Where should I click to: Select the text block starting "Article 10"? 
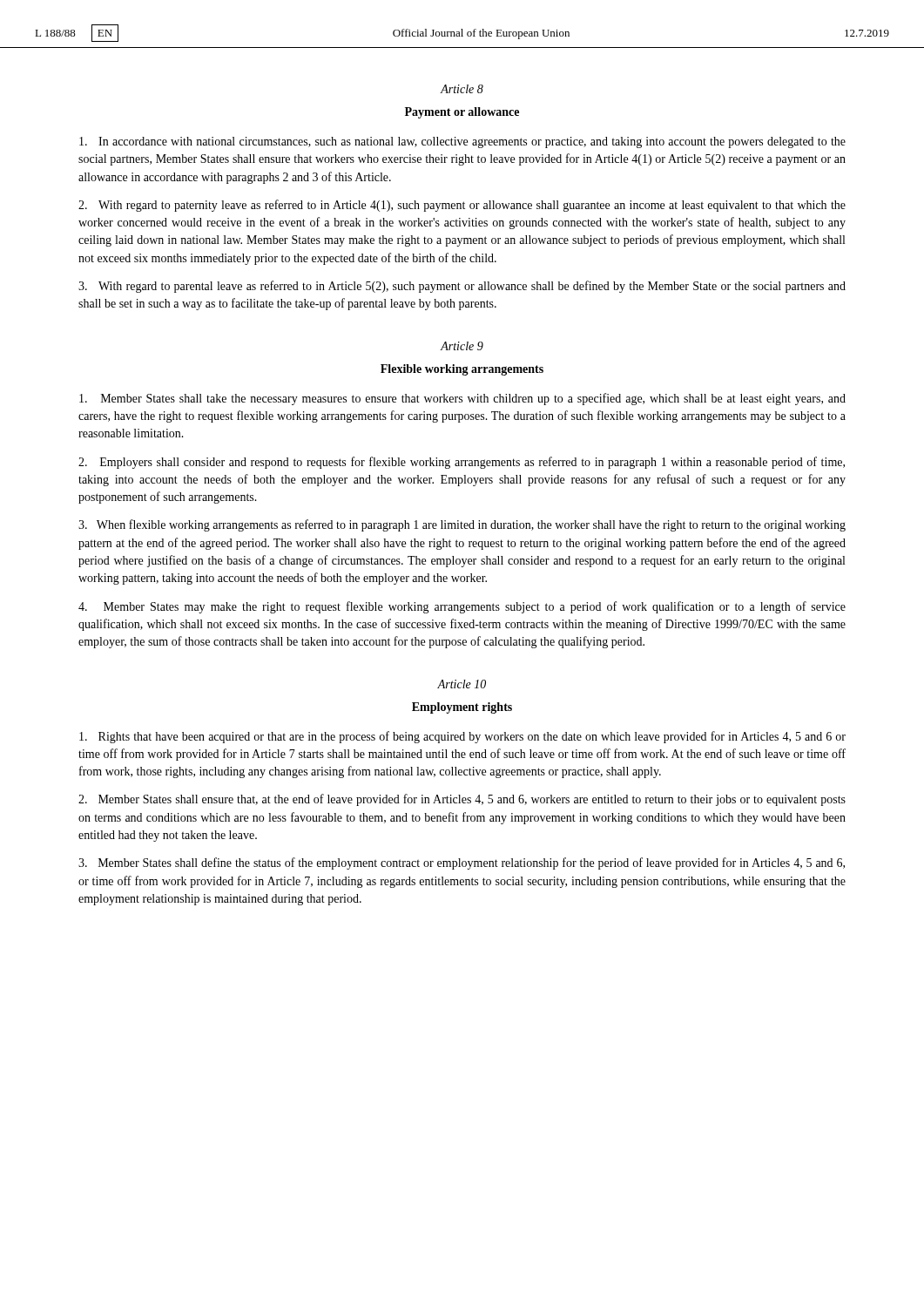pos(462,684)
